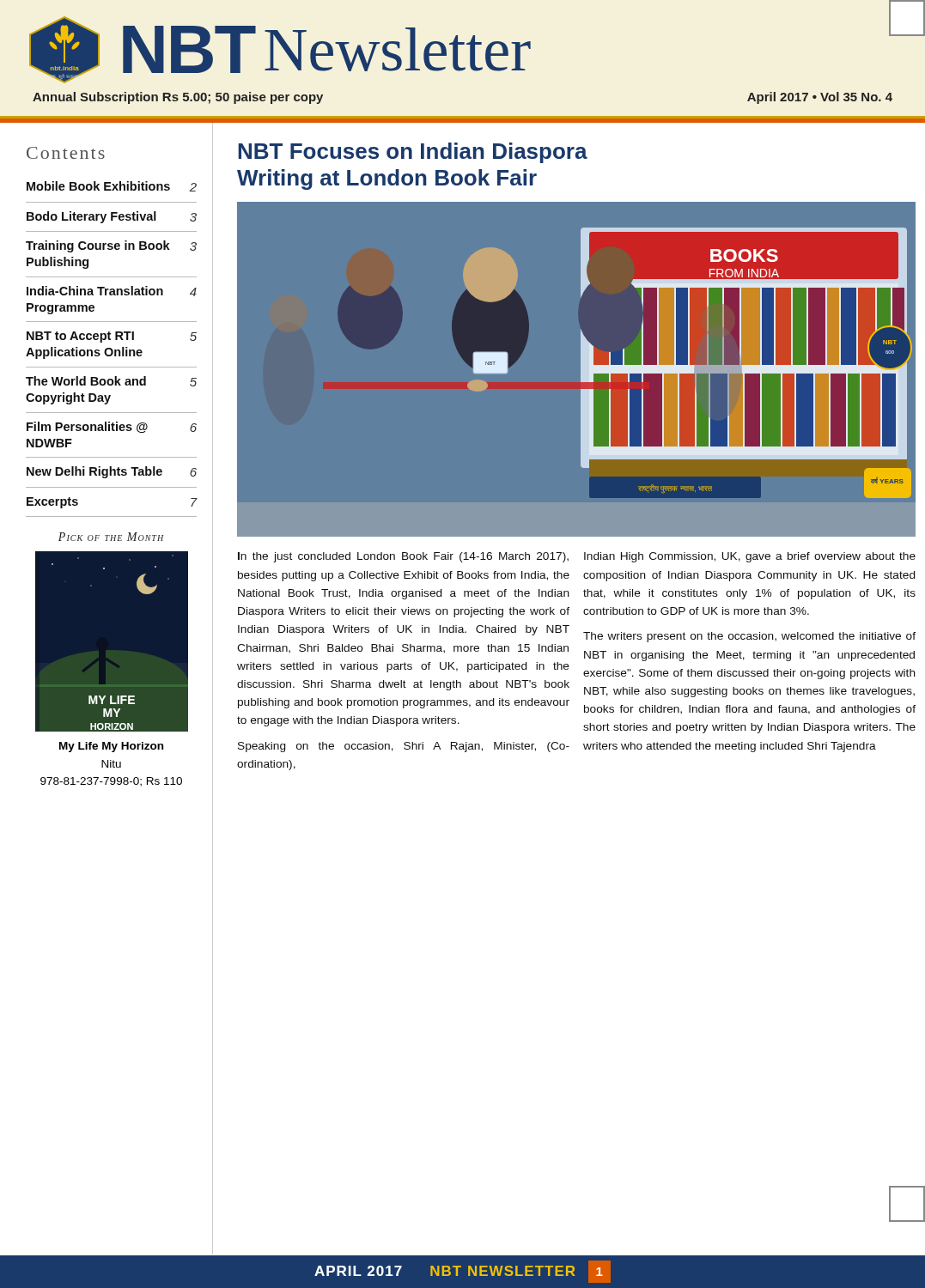Find the title on this page that starts "NBT Focuses on"
Viewport: 925px width, 1288px height.
coord(412,164)
